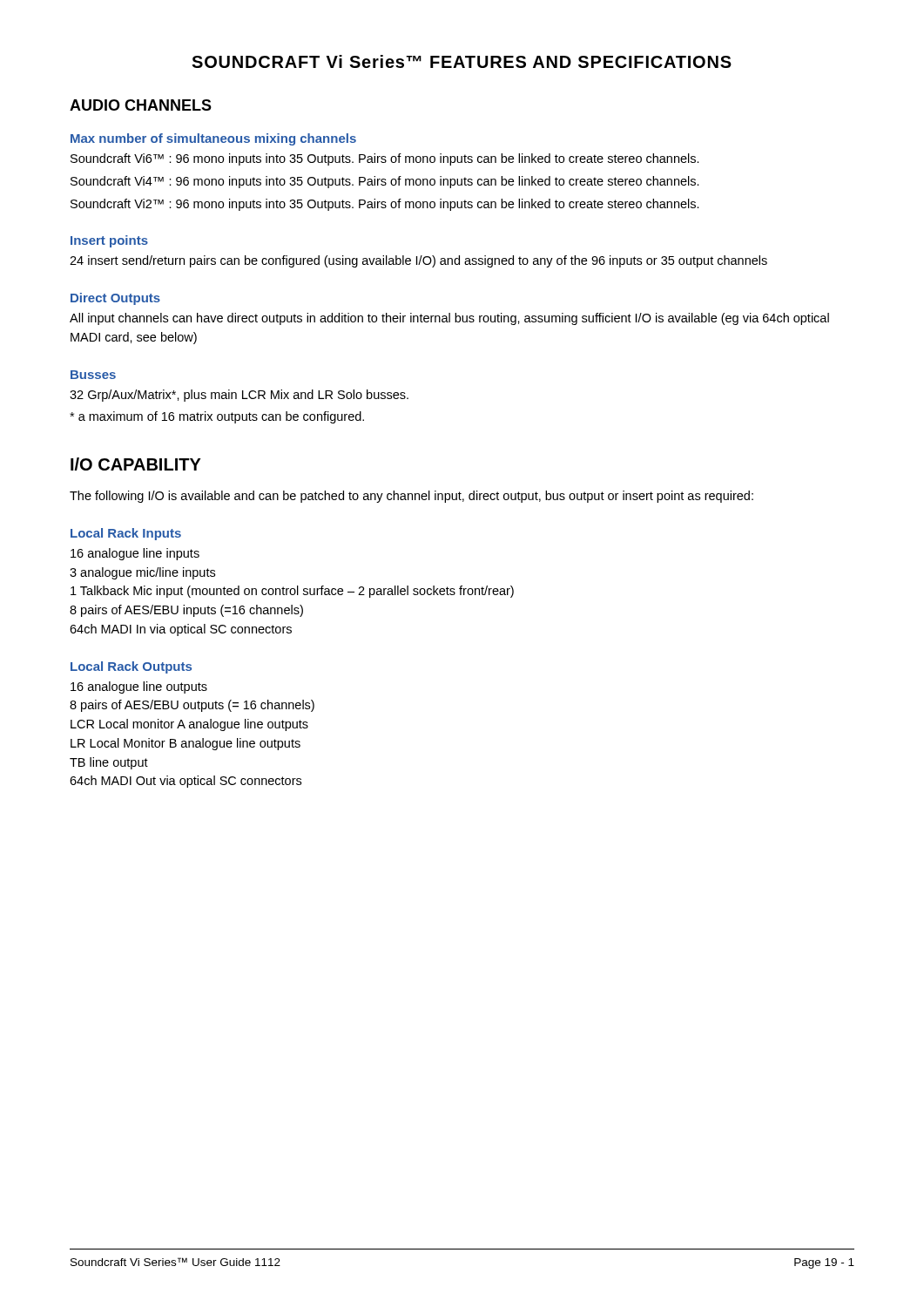The height and width of the screenshot is (1307, 924).
Task: Click on the text block starting "All input channels can have direct outputs"
Action: pos(462,328)
